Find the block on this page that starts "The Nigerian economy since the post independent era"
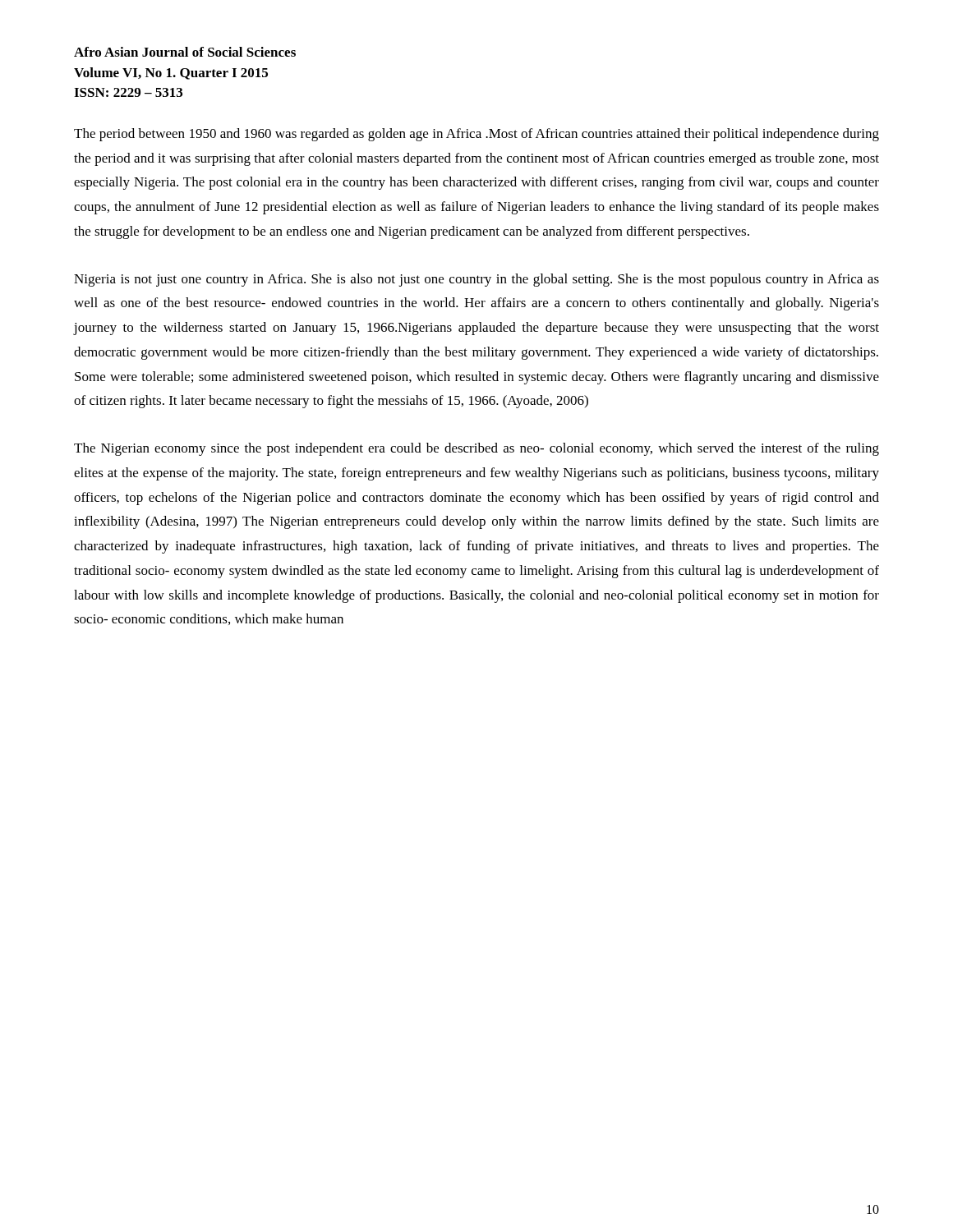953x1232 pixels. coord(476,534)
